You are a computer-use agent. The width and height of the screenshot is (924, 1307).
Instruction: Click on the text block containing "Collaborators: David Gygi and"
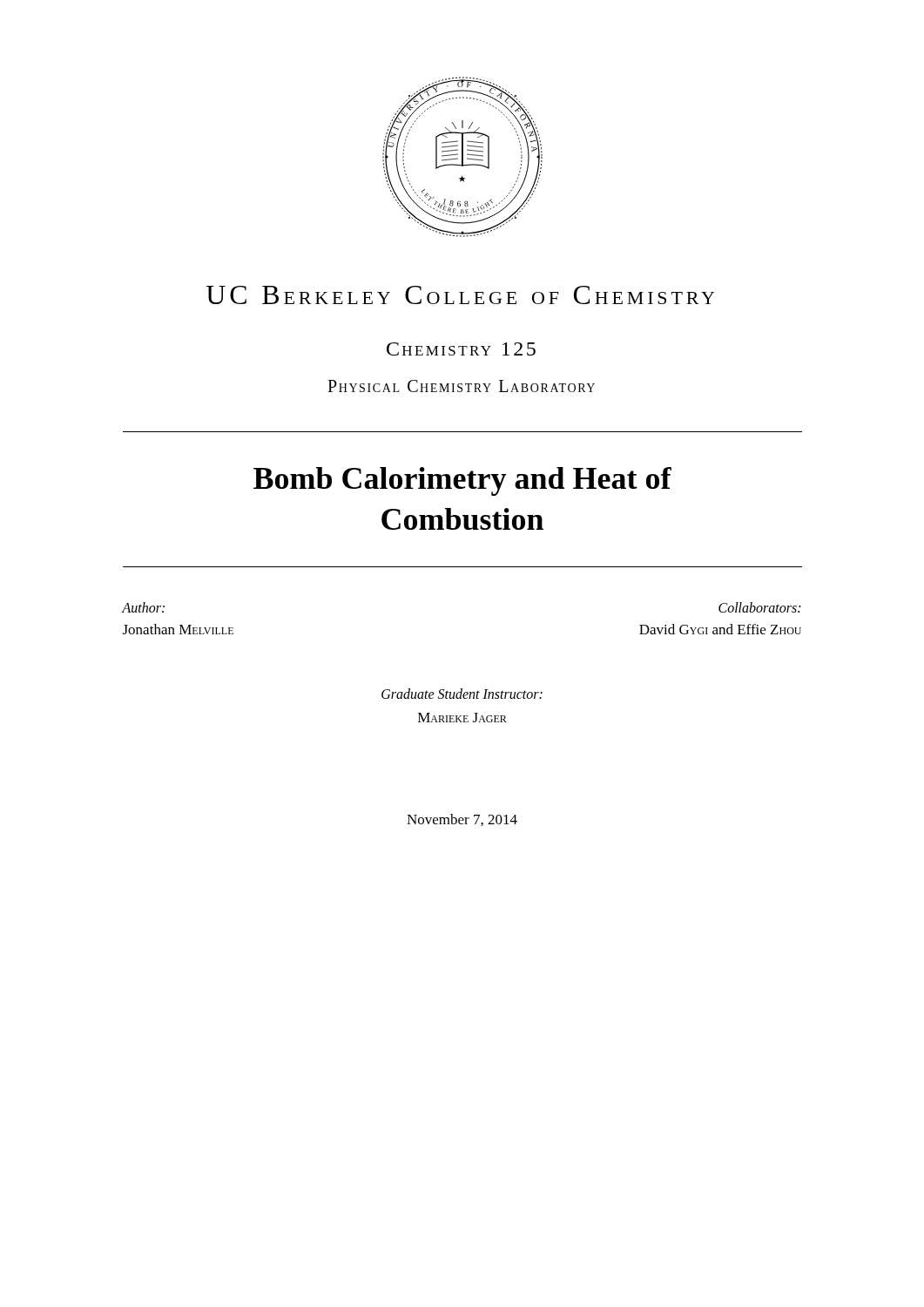click(x=720, y=619)
